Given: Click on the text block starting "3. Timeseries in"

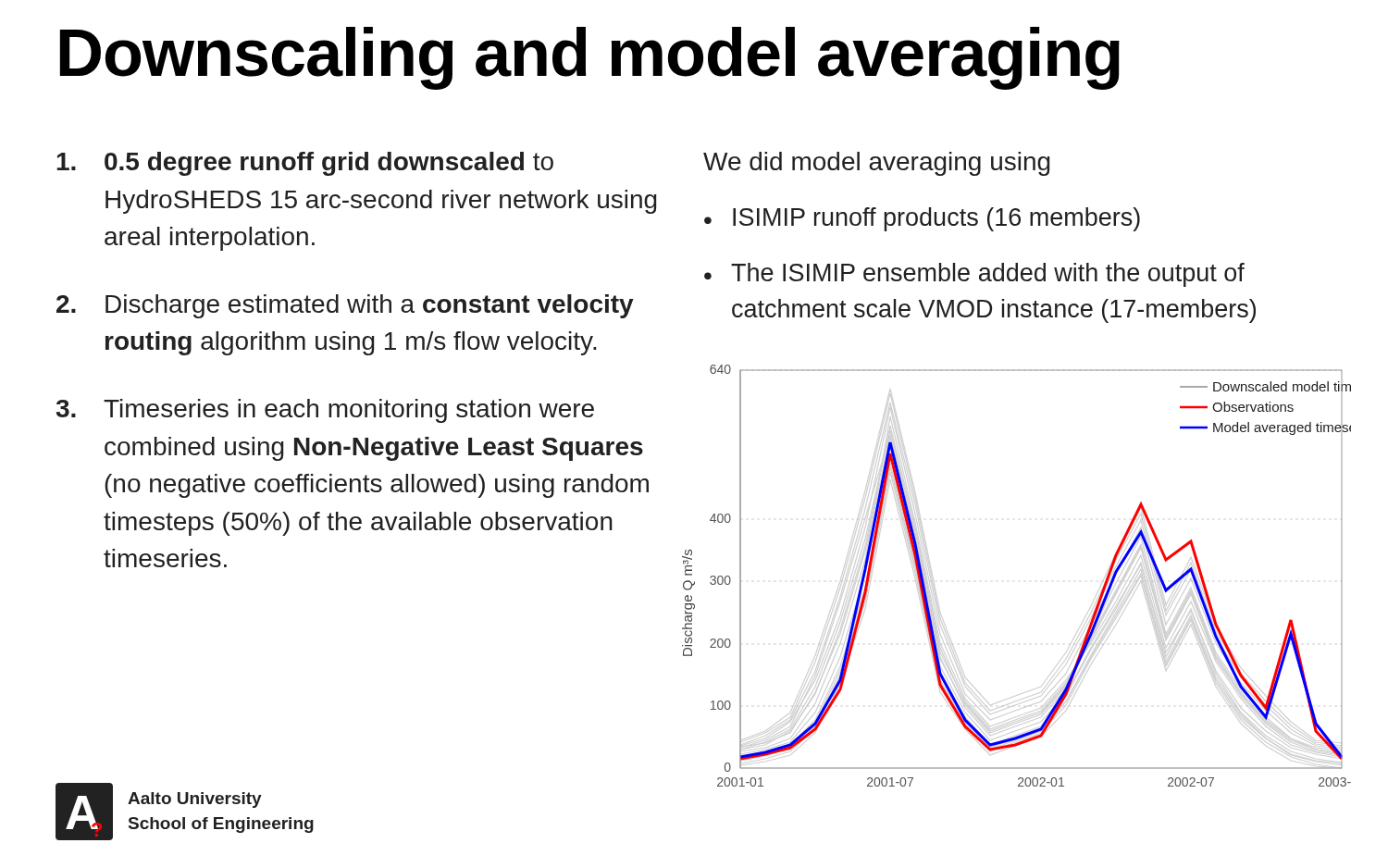Looking at the screenshot, I should pos(370,484).
